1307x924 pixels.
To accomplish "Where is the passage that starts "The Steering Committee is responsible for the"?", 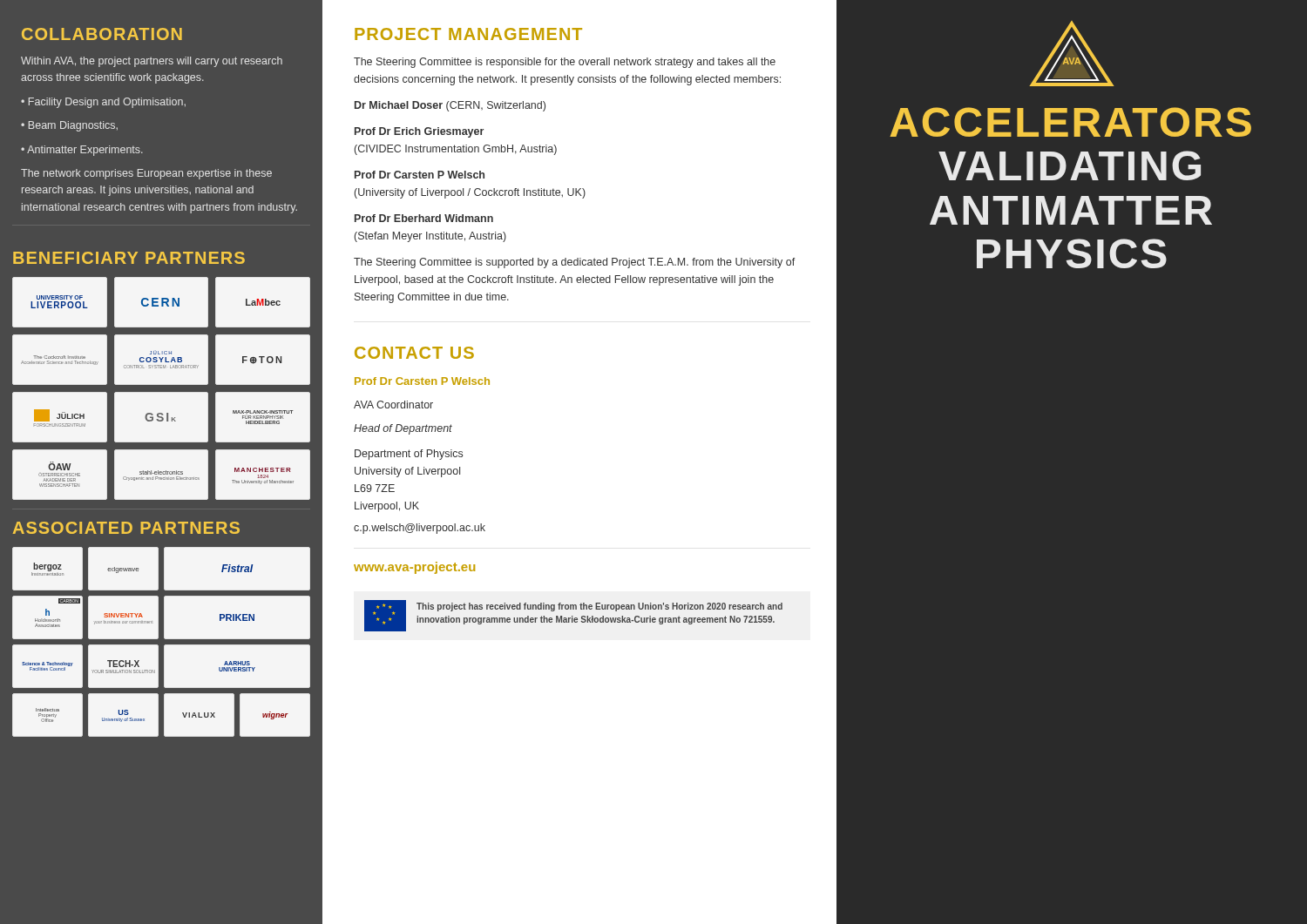I will 582,71.
